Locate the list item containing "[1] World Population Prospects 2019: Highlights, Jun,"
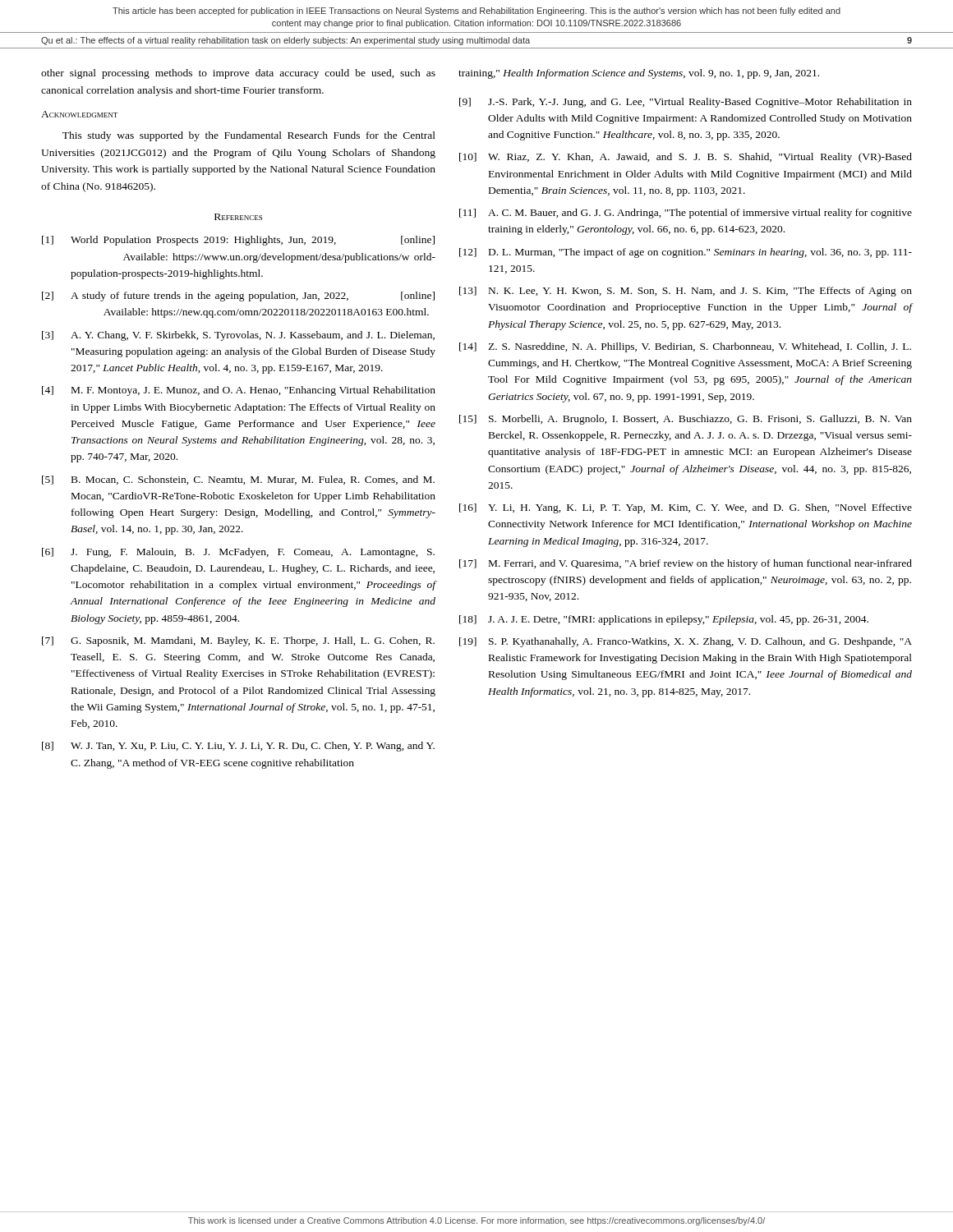Screen dimensions: 1232x953 238,257
